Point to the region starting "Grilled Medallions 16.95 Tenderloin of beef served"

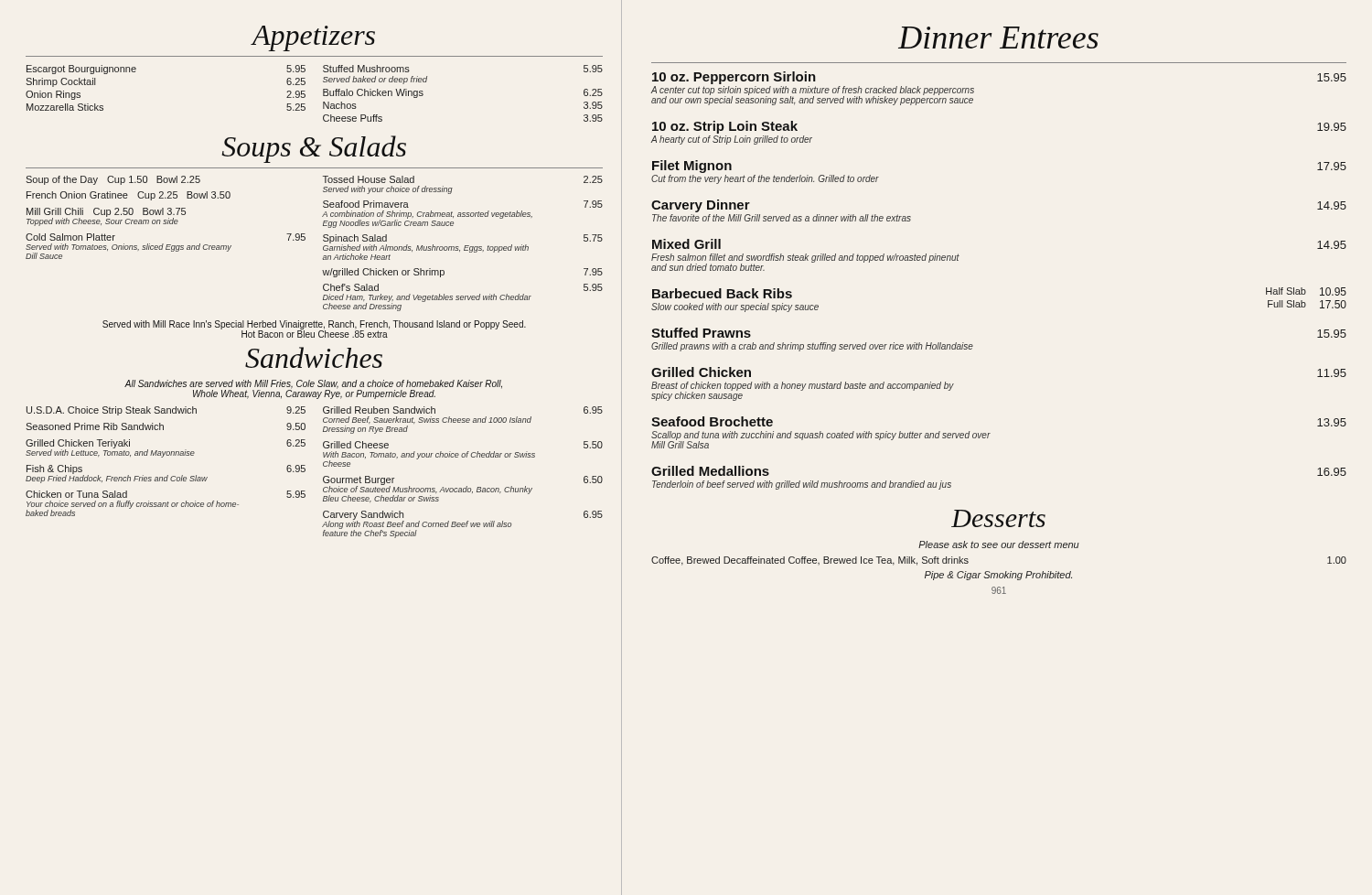[714, 470]
